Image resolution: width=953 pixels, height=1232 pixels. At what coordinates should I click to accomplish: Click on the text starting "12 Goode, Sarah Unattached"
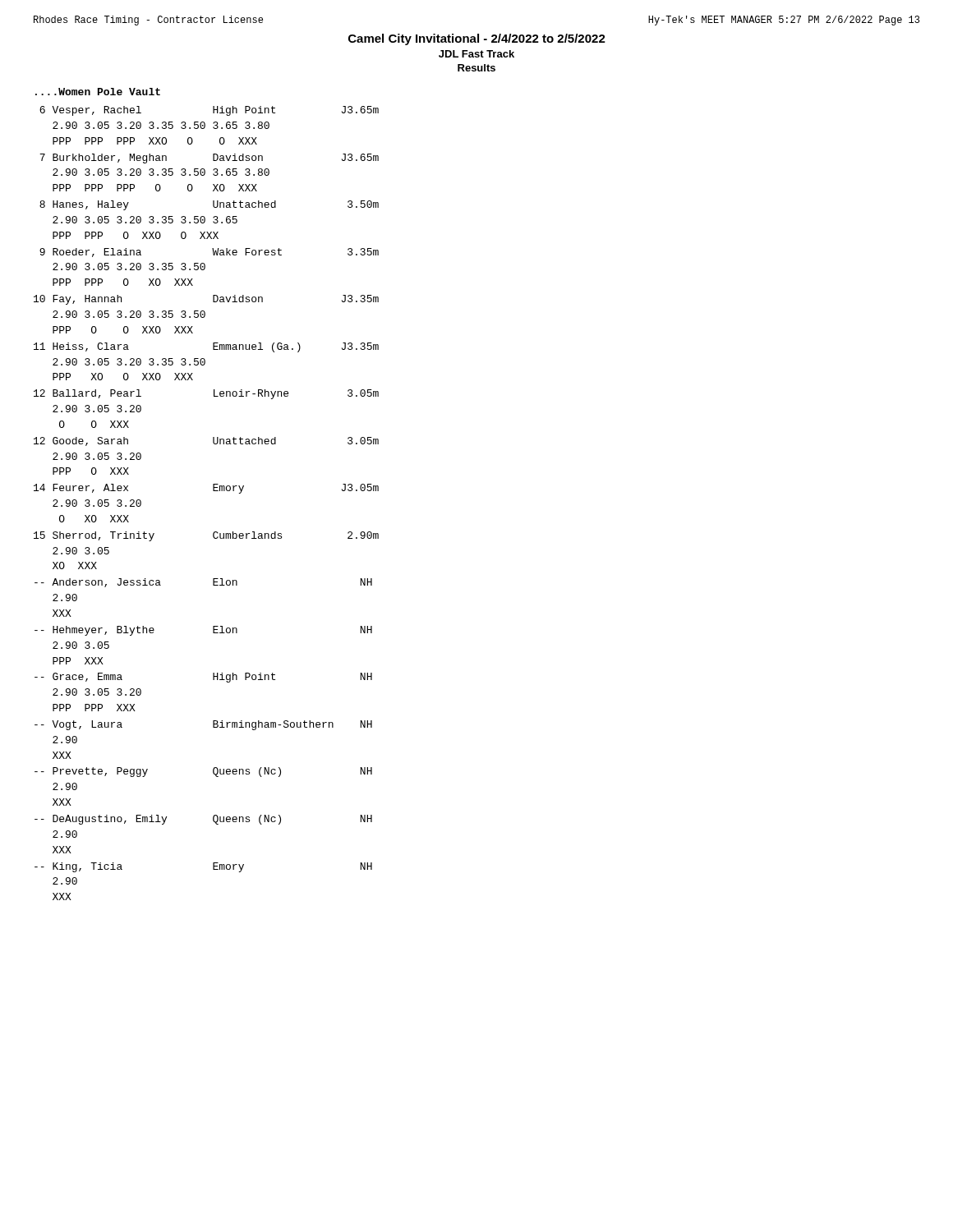click(81, 441)
